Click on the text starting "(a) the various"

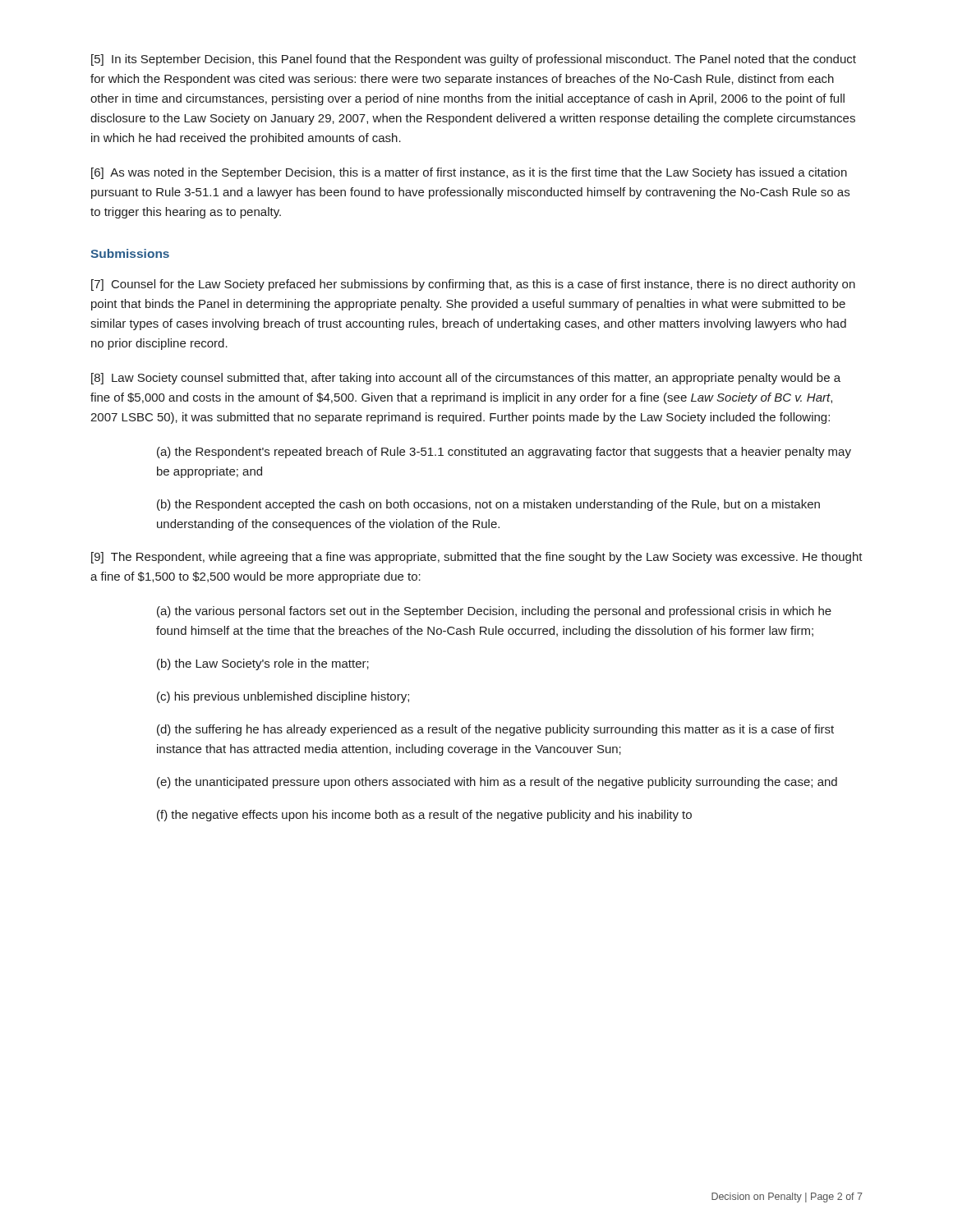(x=494, y=620)
